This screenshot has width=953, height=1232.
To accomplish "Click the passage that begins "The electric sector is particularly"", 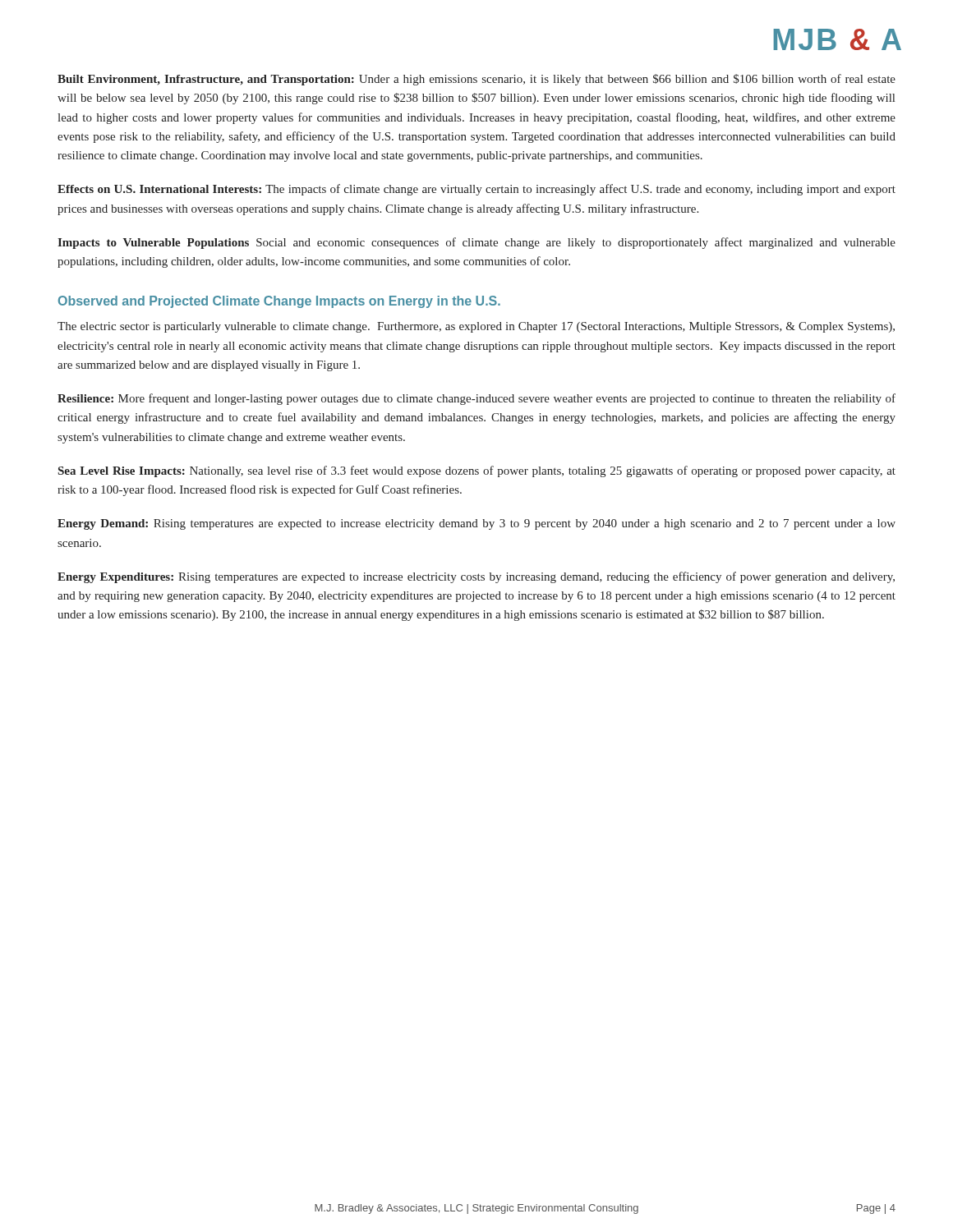I will click(476, 345).
